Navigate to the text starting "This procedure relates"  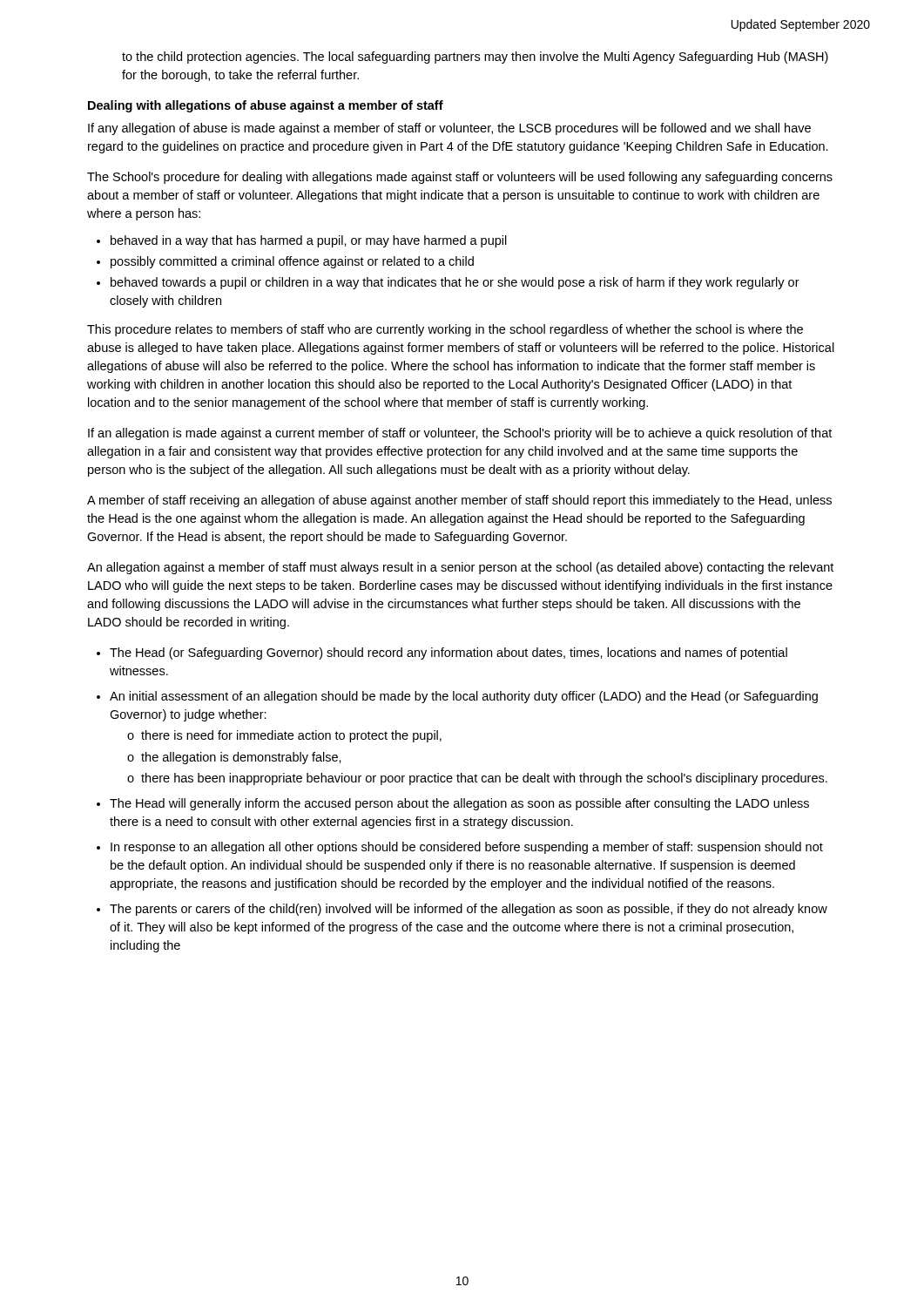[x=461, y=366]
